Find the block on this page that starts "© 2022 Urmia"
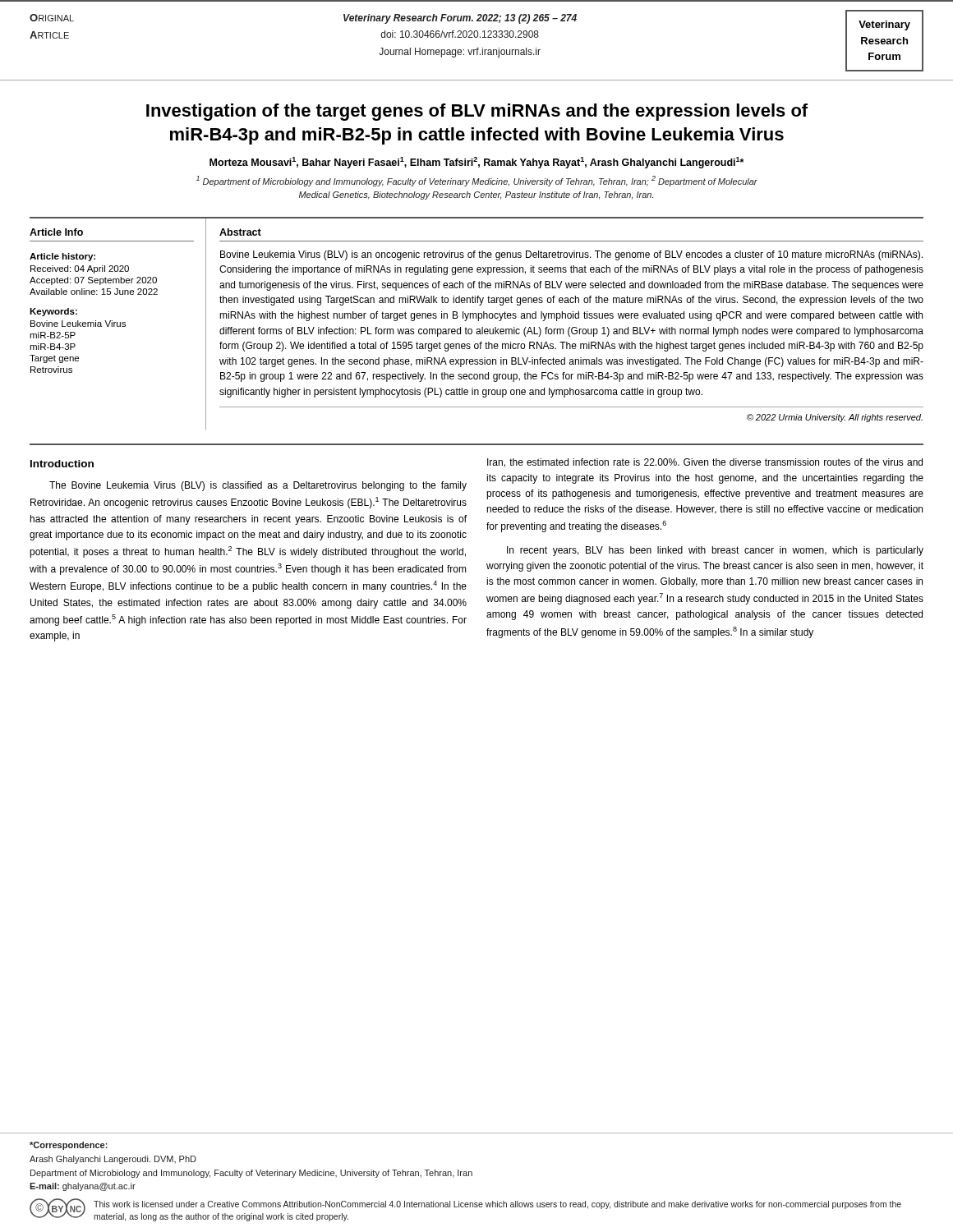The image size is (953, 1232). coord(835,417)
